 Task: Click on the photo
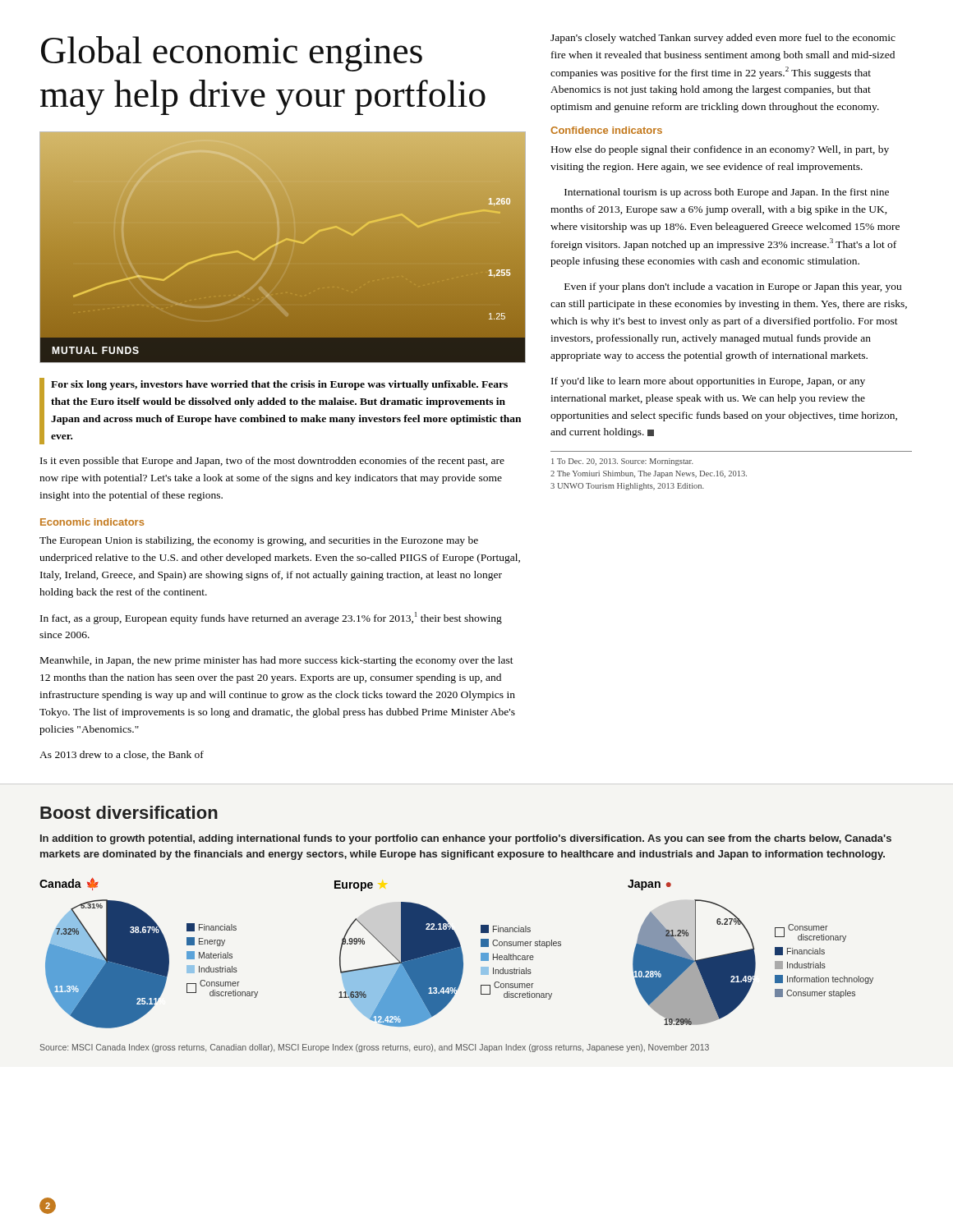click(282, 247)
